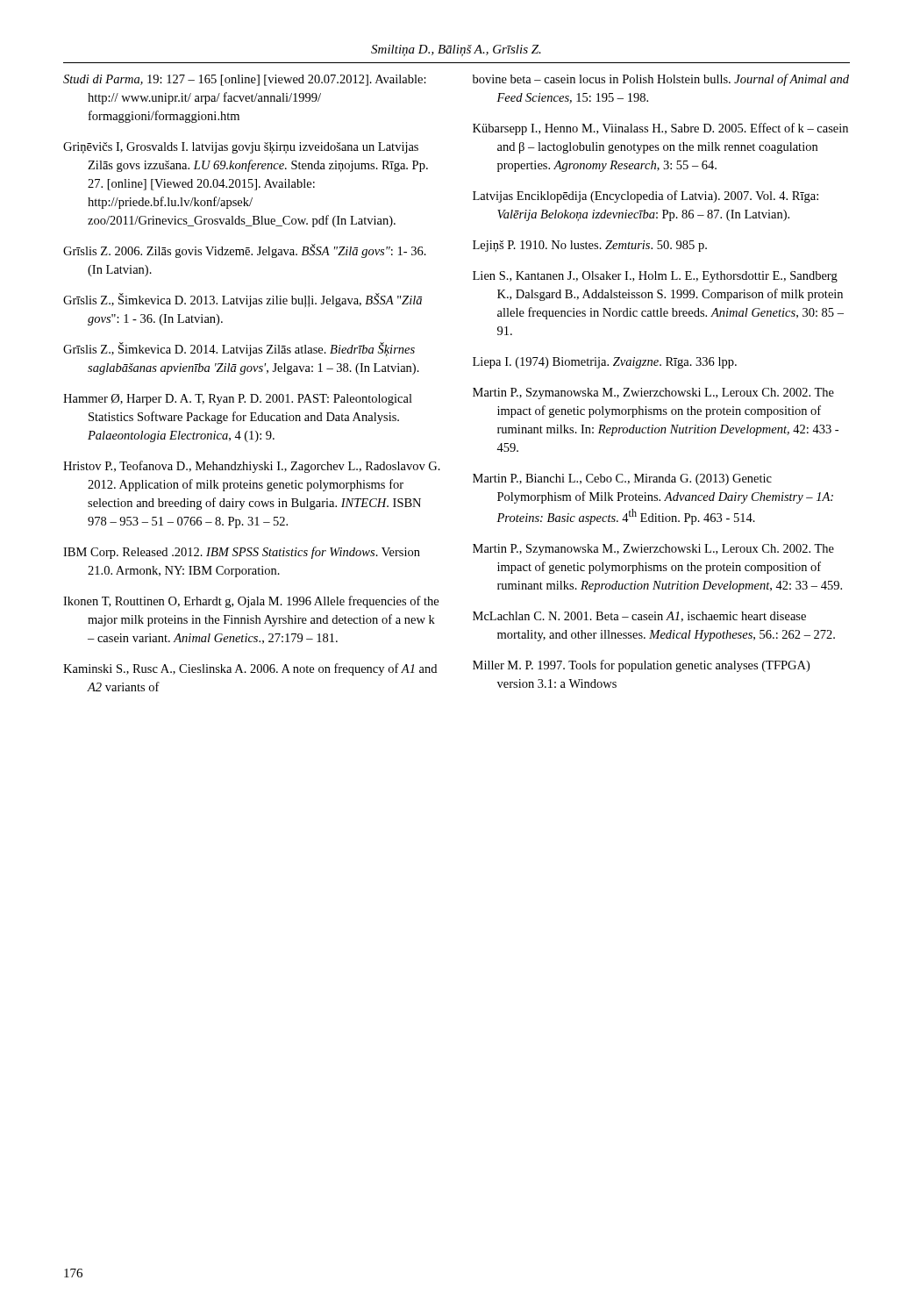Select the list item that reads "Hristov P., Teofanova D., Mehandzhiyski"
913x1316 pixels.
[252, 494]
